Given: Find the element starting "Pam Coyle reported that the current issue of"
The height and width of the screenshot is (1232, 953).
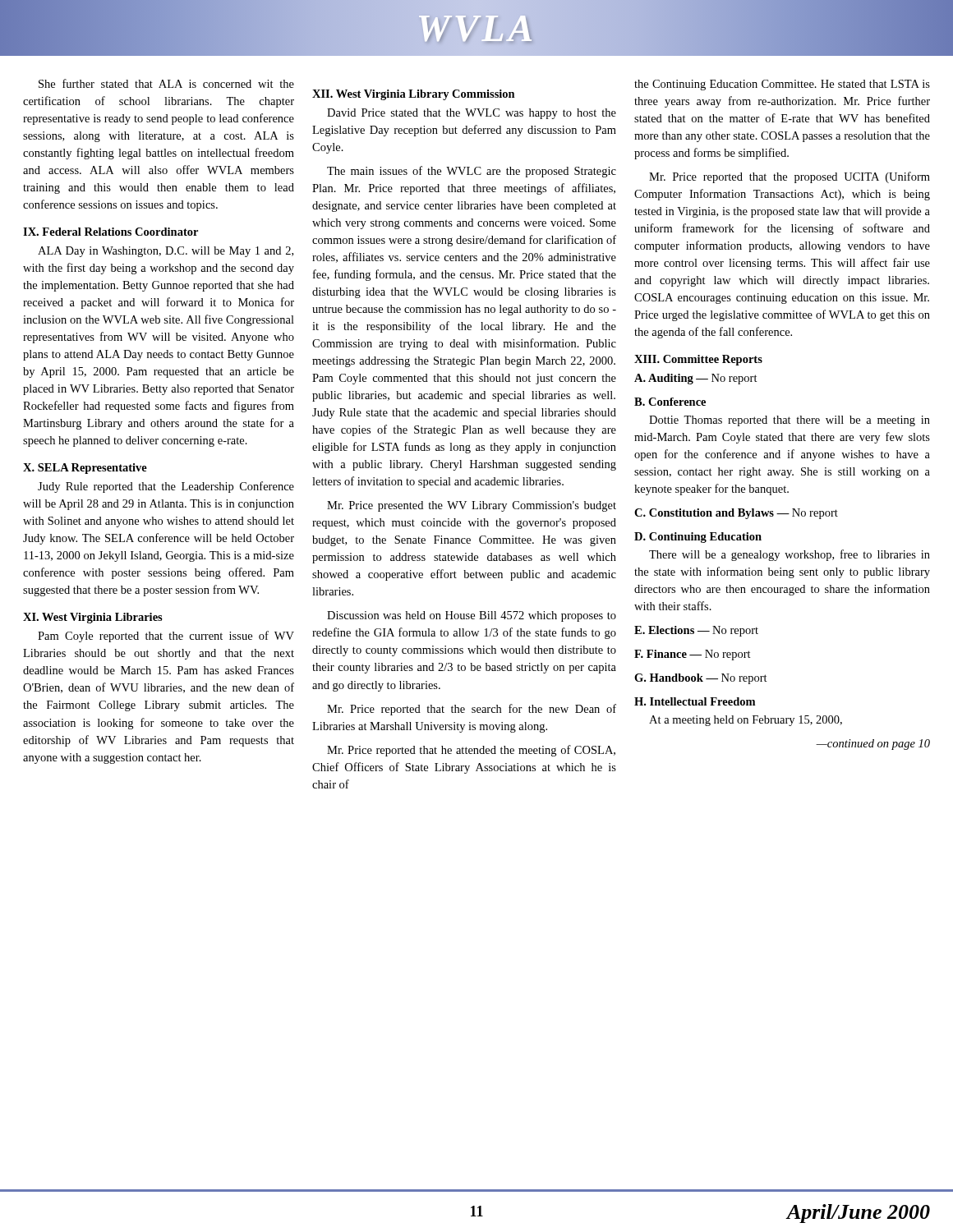Looking at the screenshot, I should (159, 697).
